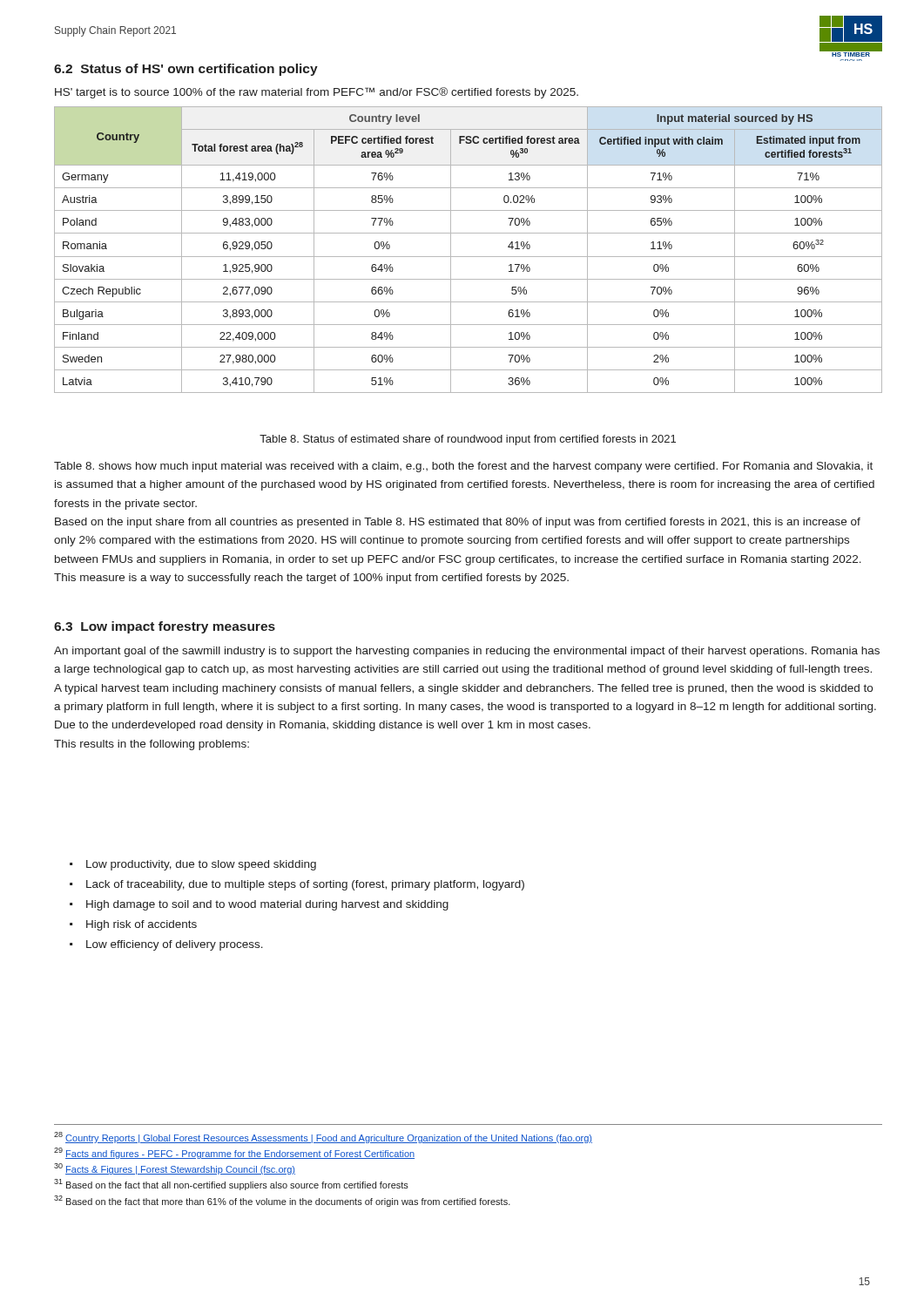This screenshot has width=924, height=1307.
Task: Select the footnote that says "28 Country Reports | Global"
Action: (x=323, y=1138)
